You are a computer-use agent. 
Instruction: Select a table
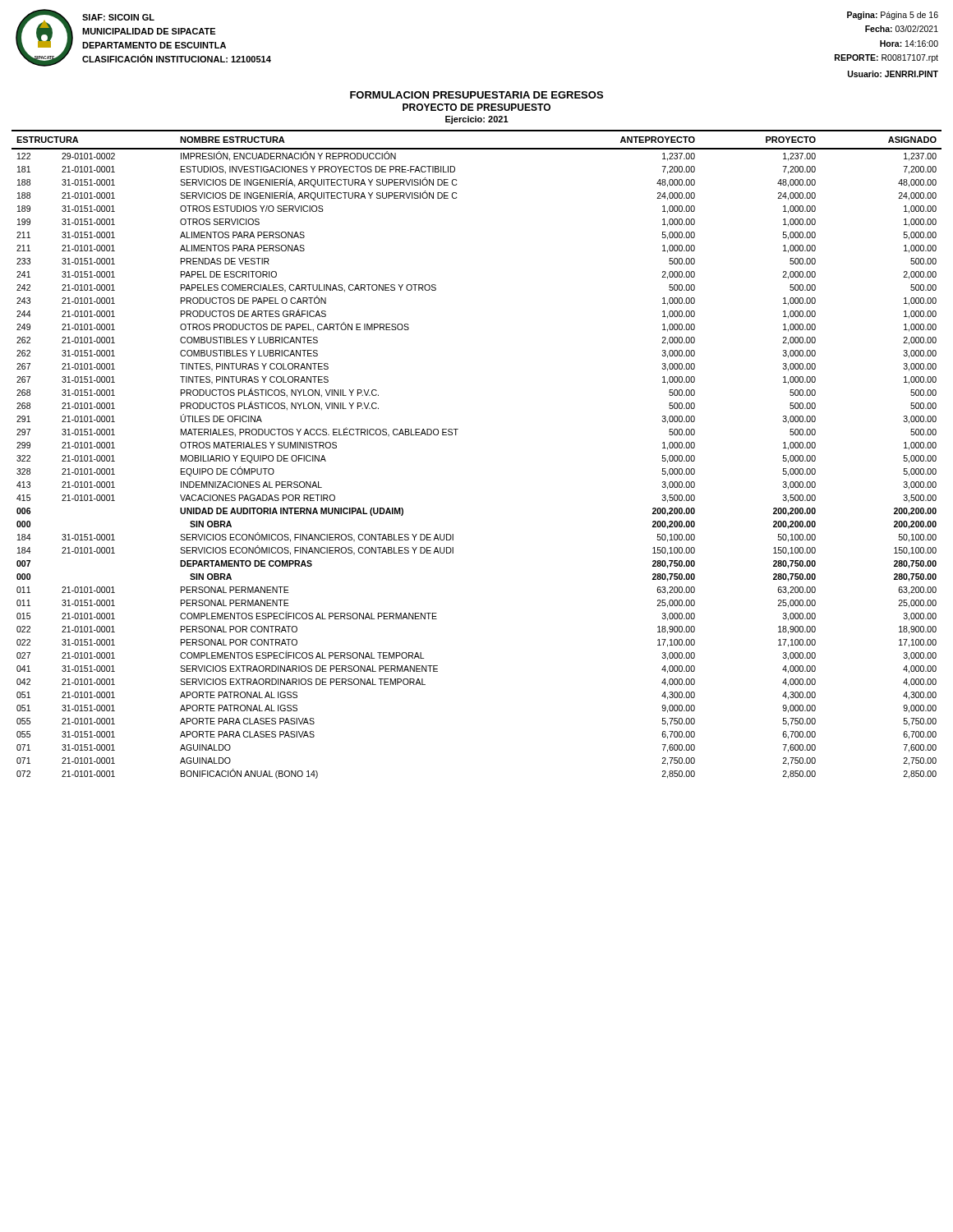476,455
